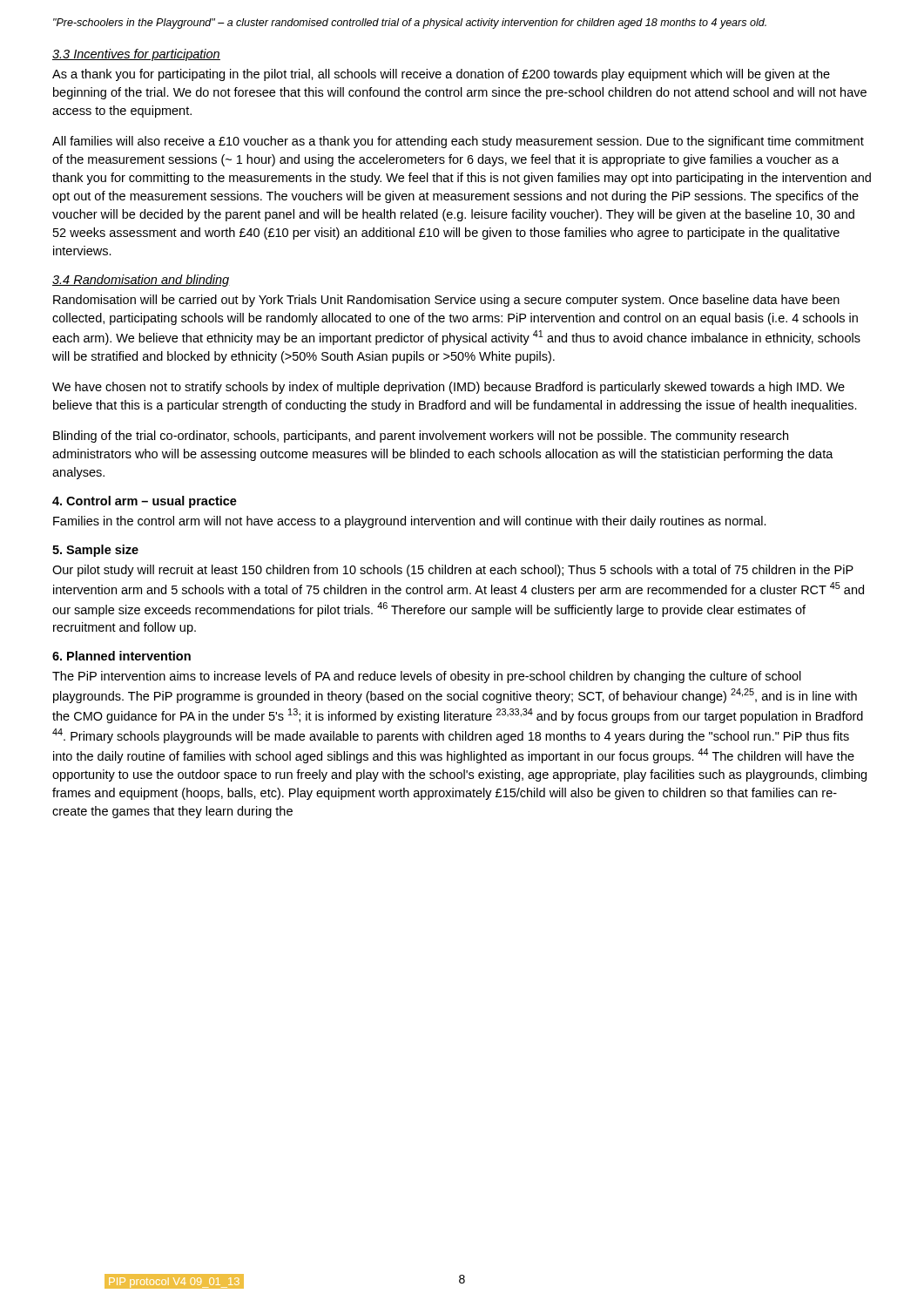924x1307 pixels.
Task: Find the text block containing "Blinding of the"
Action: [443, 454]
